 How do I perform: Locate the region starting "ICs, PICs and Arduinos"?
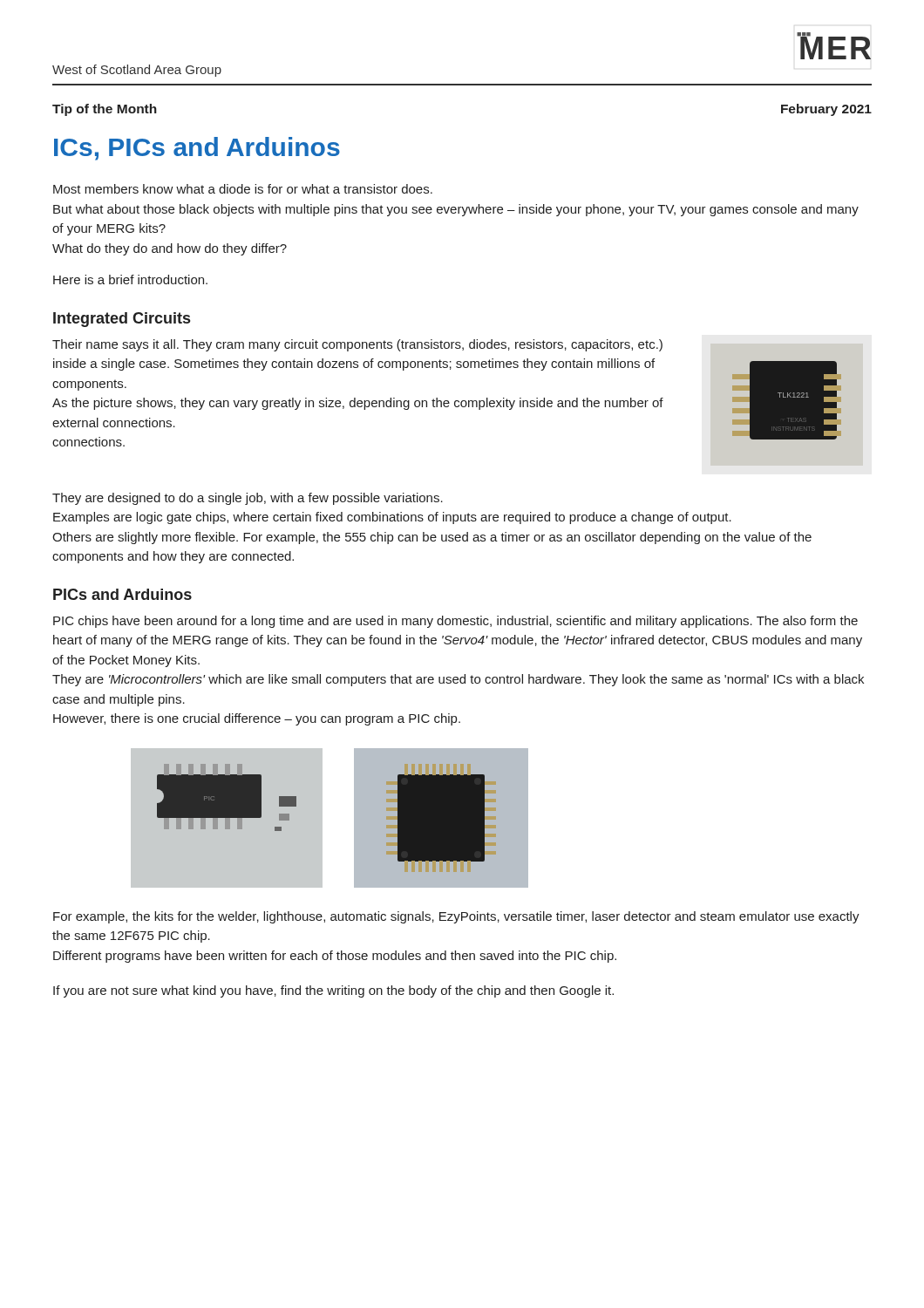coord(196,147)
